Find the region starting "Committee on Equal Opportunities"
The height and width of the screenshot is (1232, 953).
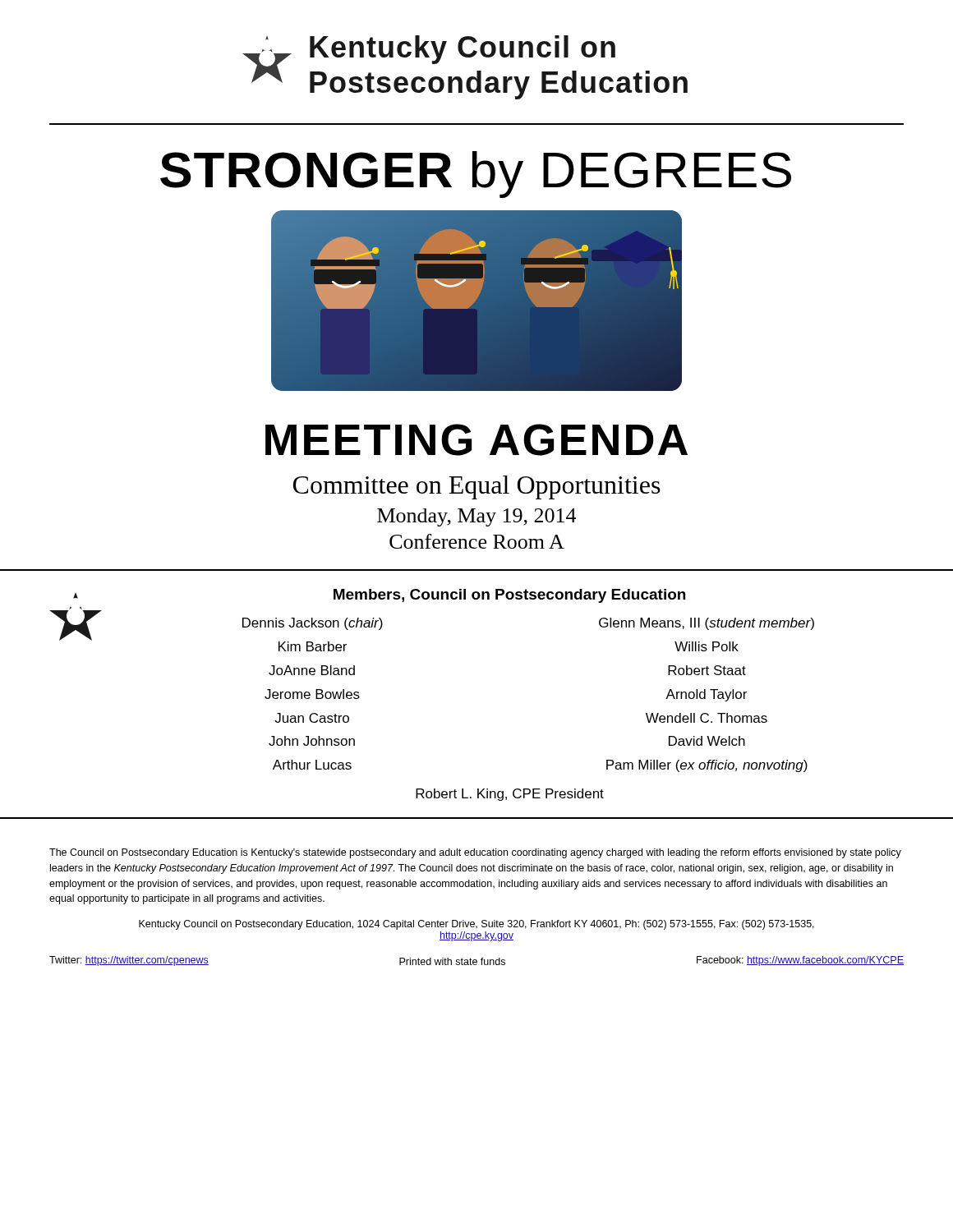click(476, 485)
